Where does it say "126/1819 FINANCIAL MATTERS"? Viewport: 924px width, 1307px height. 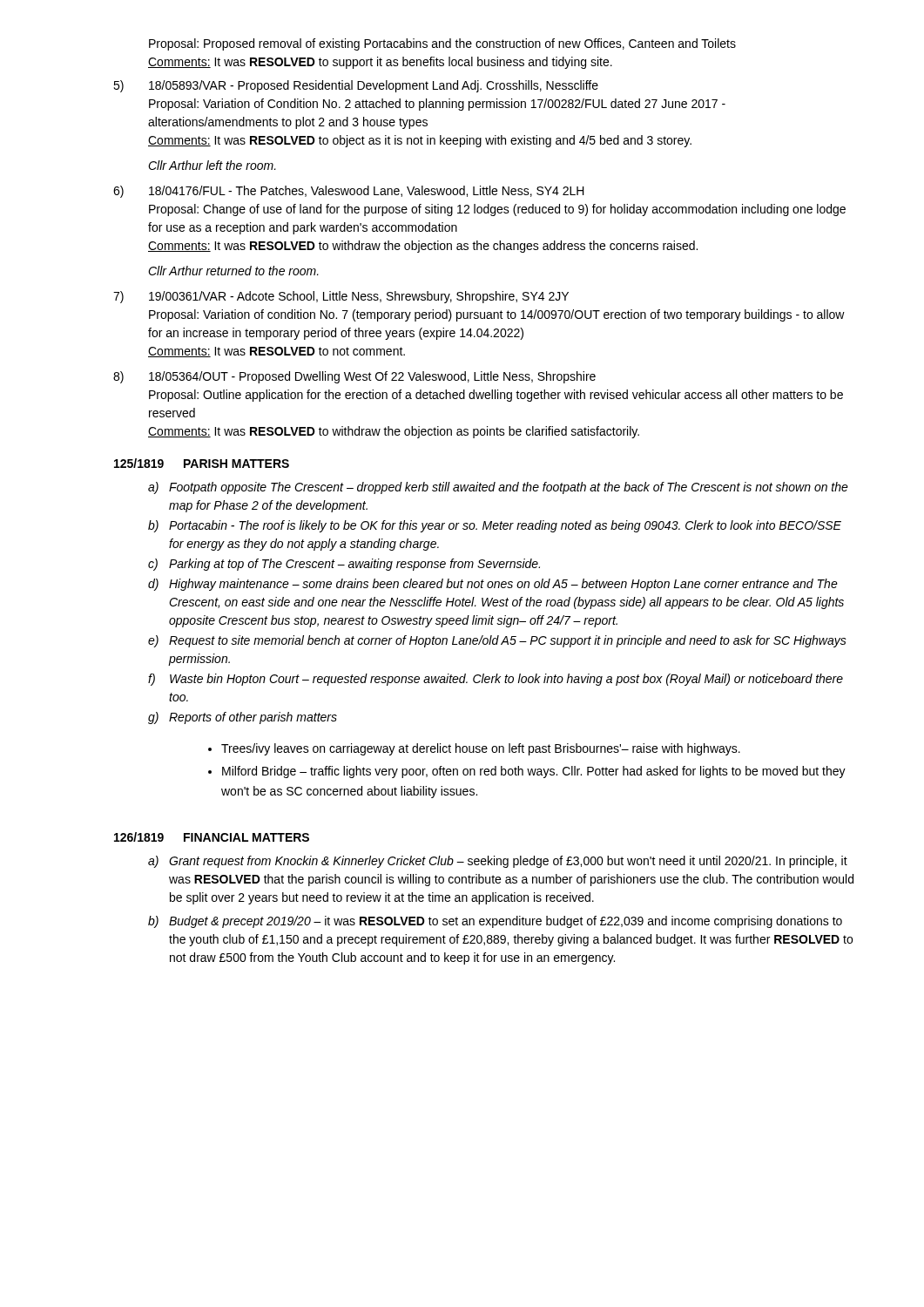212,838
